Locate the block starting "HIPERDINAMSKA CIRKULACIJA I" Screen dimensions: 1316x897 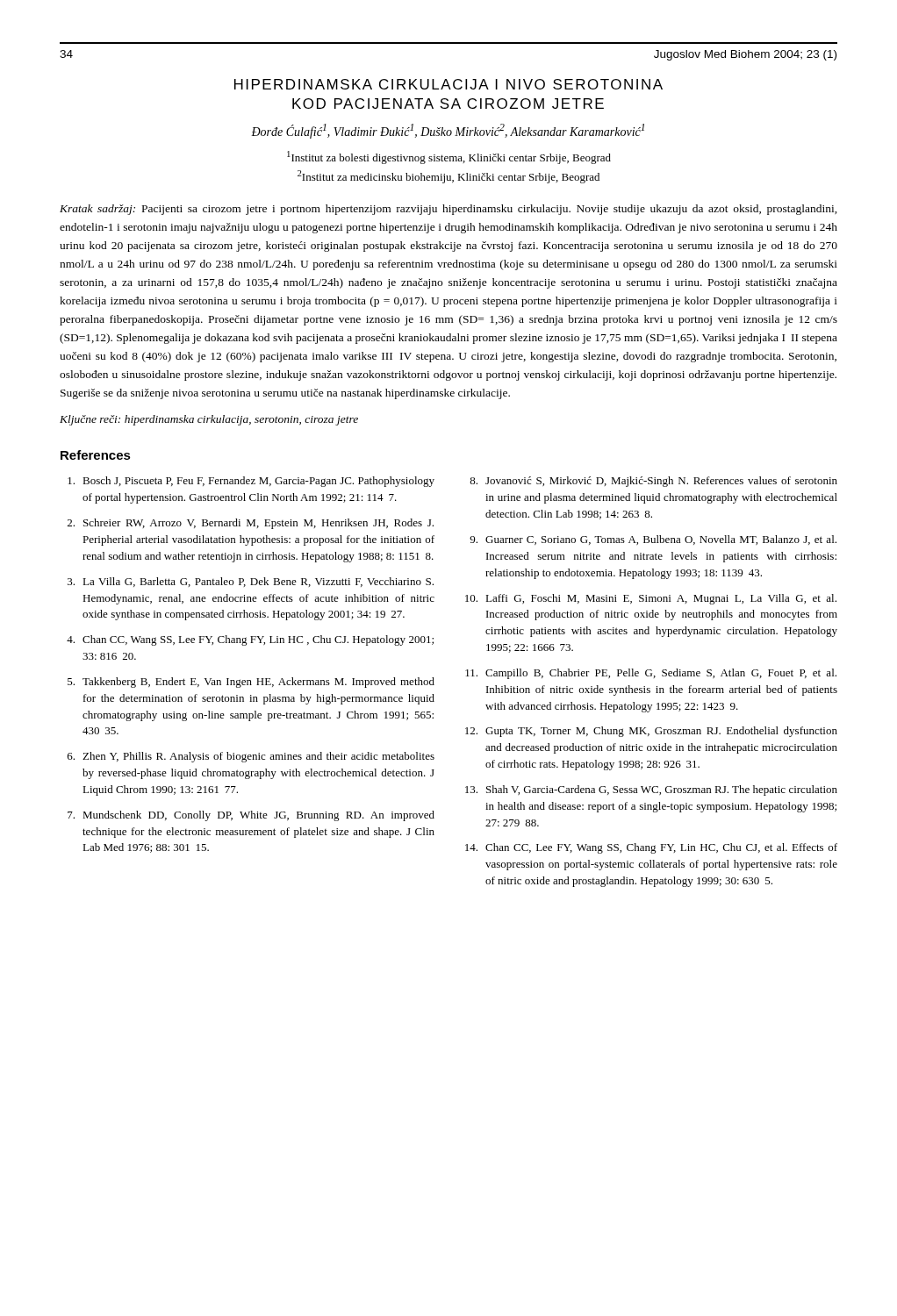coord(448,95)
